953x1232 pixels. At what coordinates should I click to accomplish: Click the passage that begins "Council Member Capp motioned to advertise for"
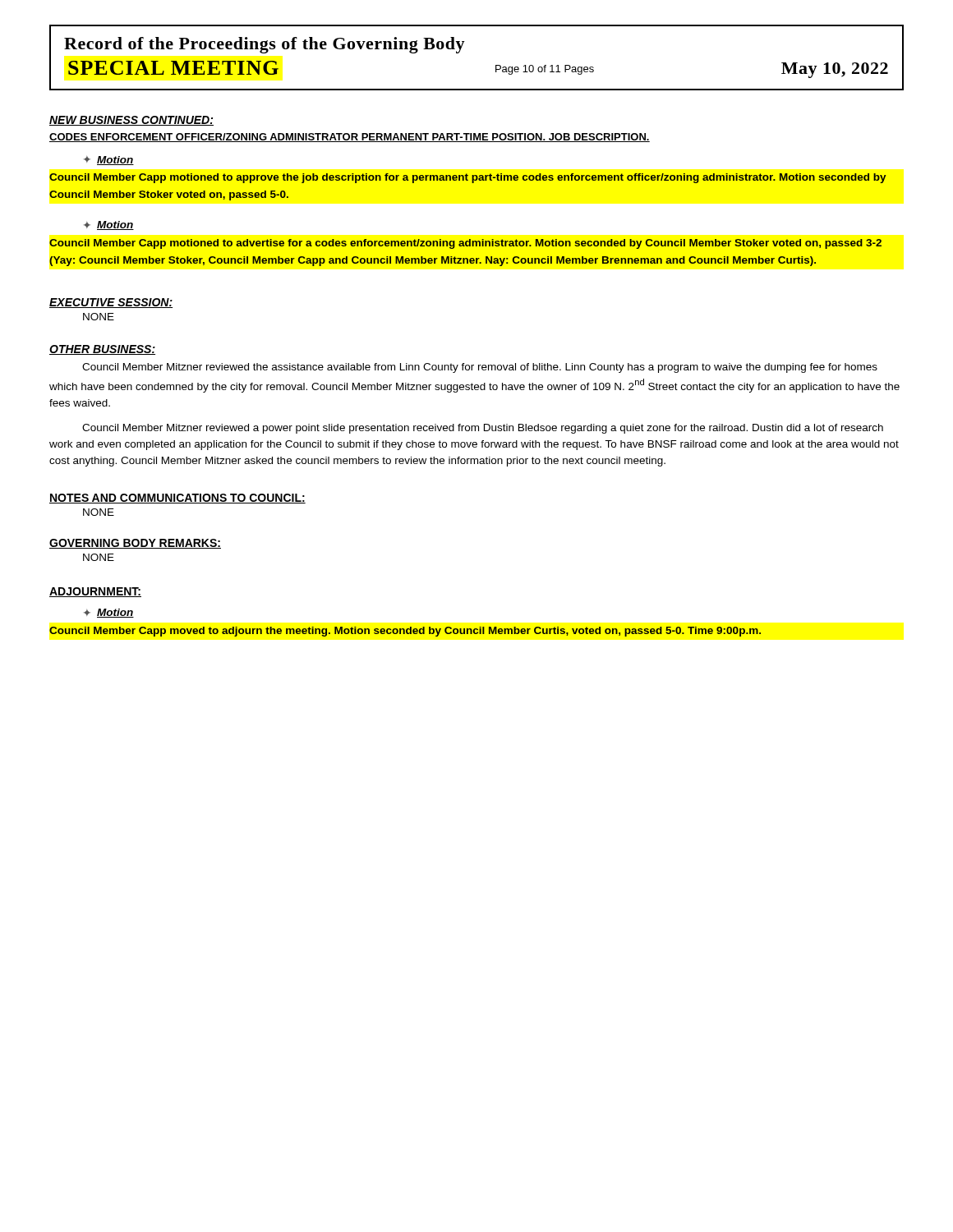coord(466,251)
